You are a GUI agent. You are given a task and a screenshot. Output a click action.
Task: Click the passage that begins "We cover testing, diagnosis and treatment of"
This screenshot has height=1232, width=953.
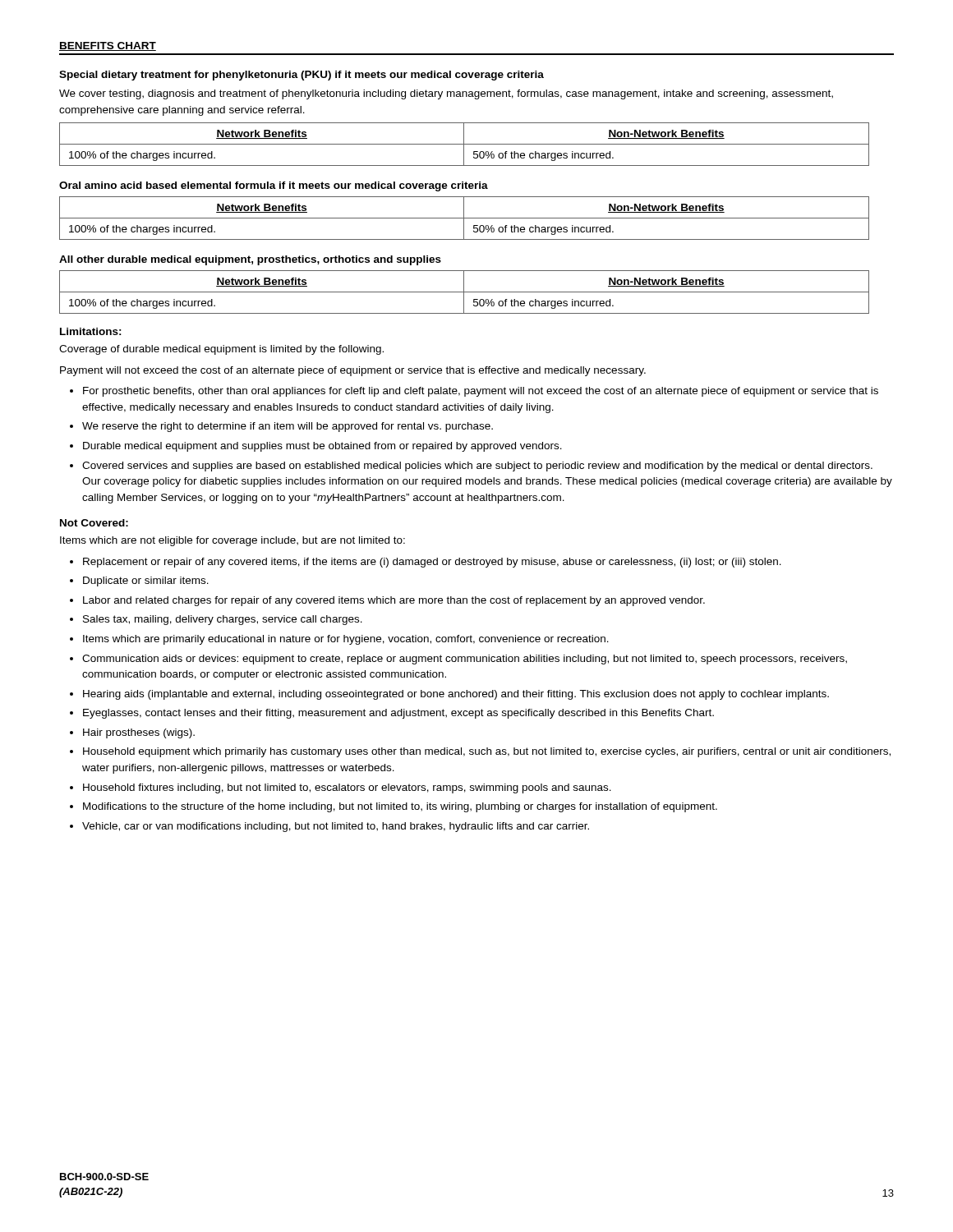coord(447,101)
